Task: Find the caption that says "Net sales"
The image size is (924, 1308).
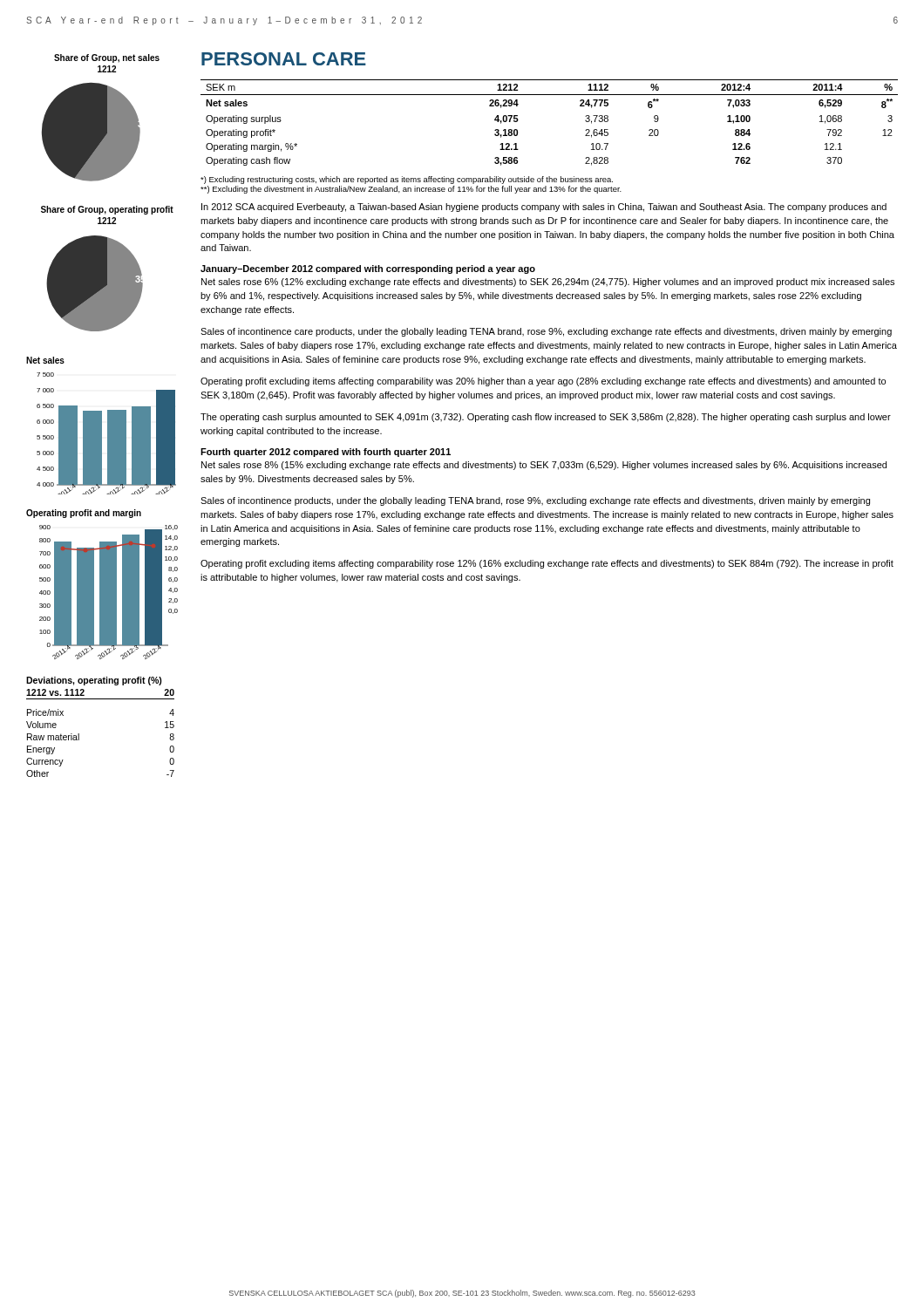Action: click(x=45, y=361)
